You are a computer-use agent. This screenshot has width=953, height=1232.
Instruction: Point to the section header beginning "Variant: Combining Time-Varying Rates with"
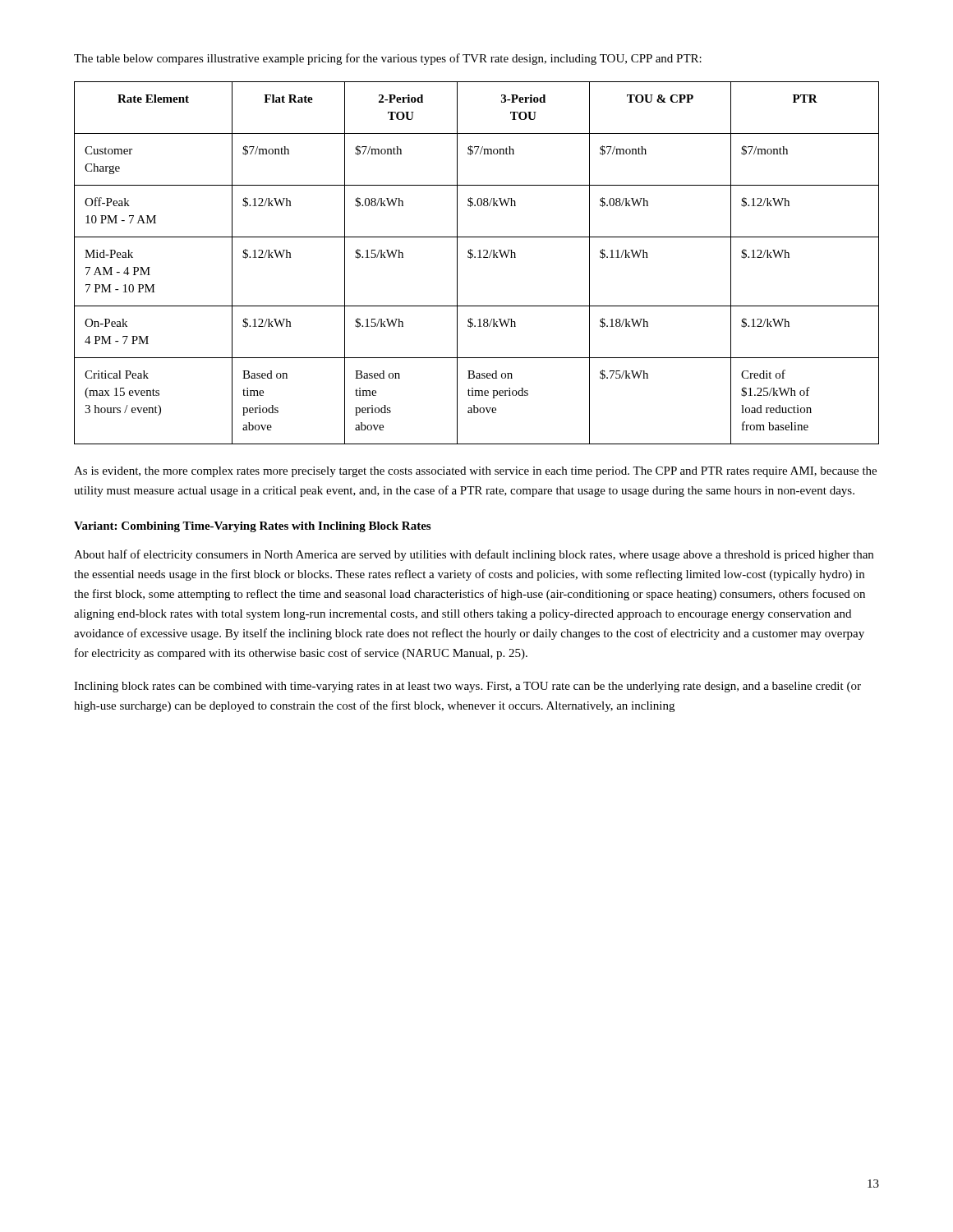[x=252, y=525]
